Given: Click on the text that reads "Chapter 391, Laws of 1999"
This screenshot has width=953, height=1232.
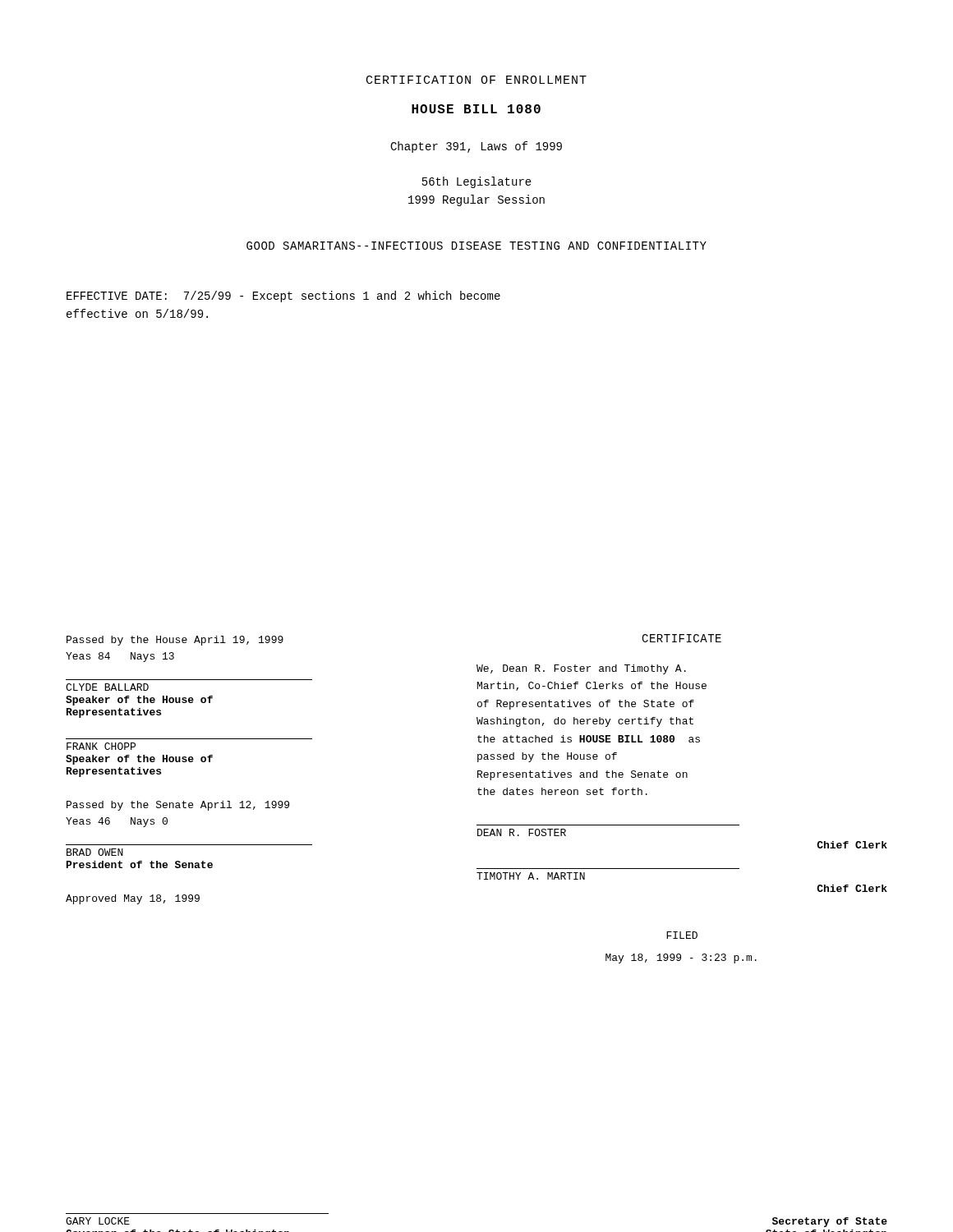Looking at the screenshot, I should [x=476, y=147].
